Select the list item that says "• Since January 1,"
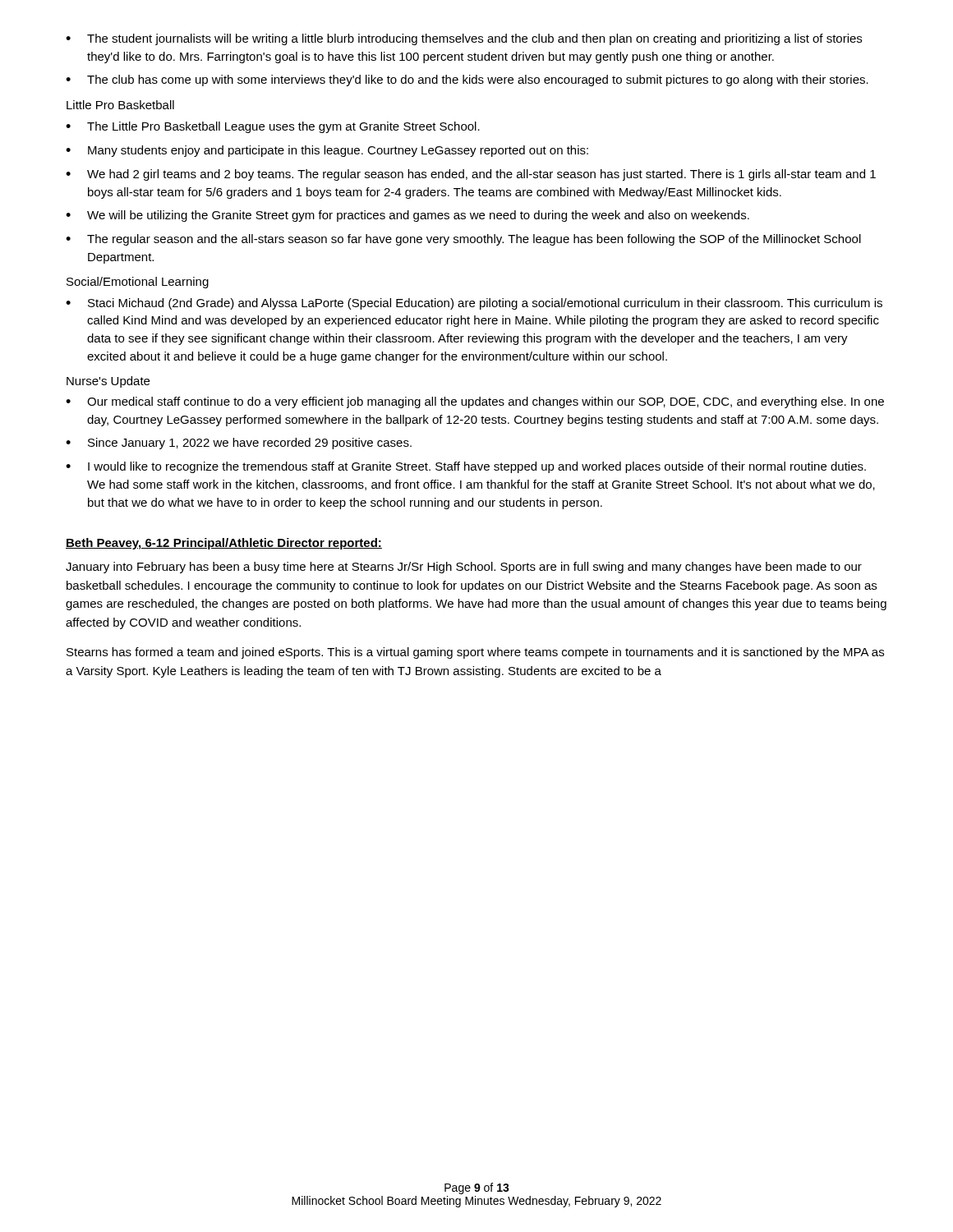 (239, 444)
